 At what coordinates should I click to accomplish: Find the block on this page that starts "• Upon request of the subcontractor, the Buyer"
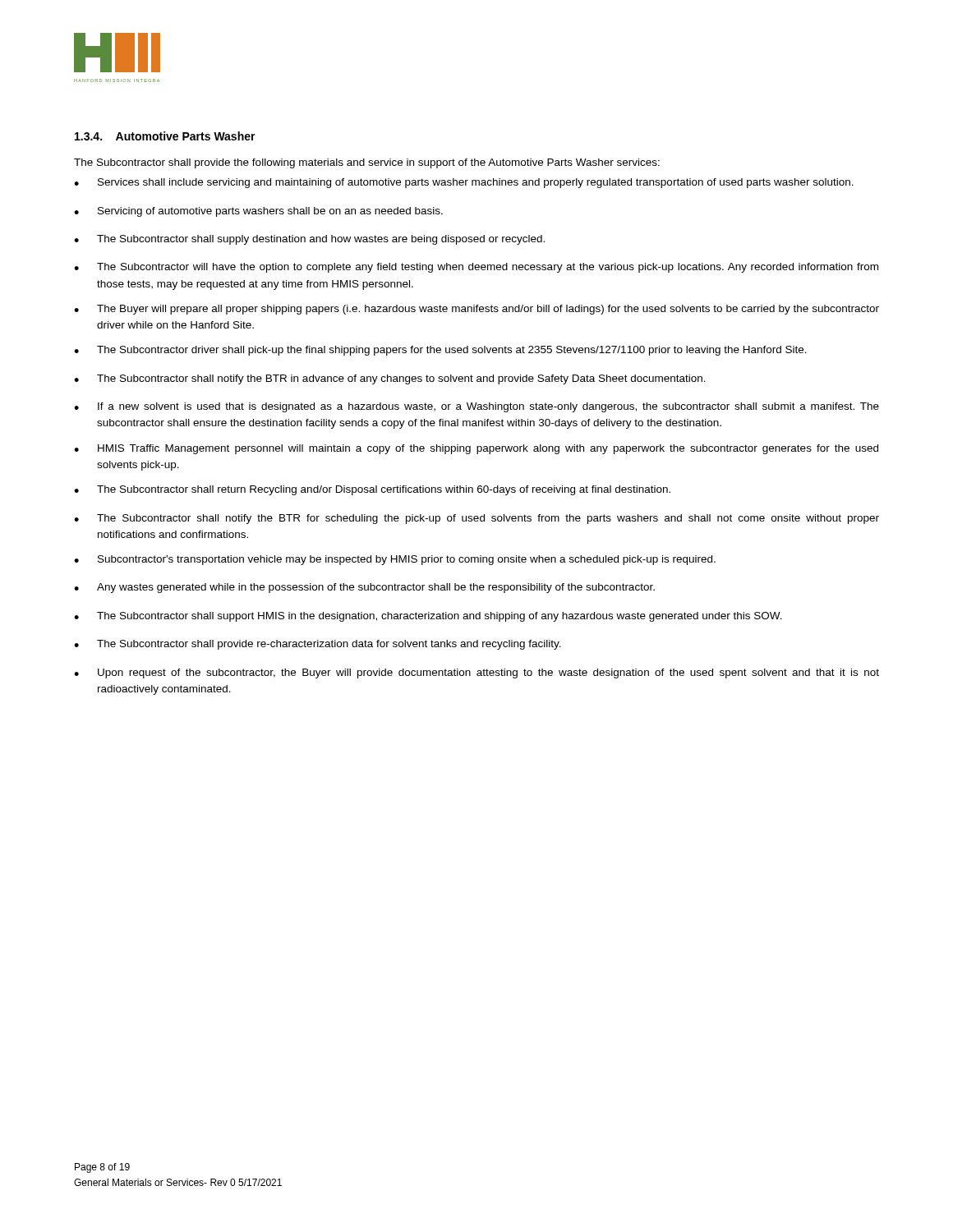click(476, 681)
